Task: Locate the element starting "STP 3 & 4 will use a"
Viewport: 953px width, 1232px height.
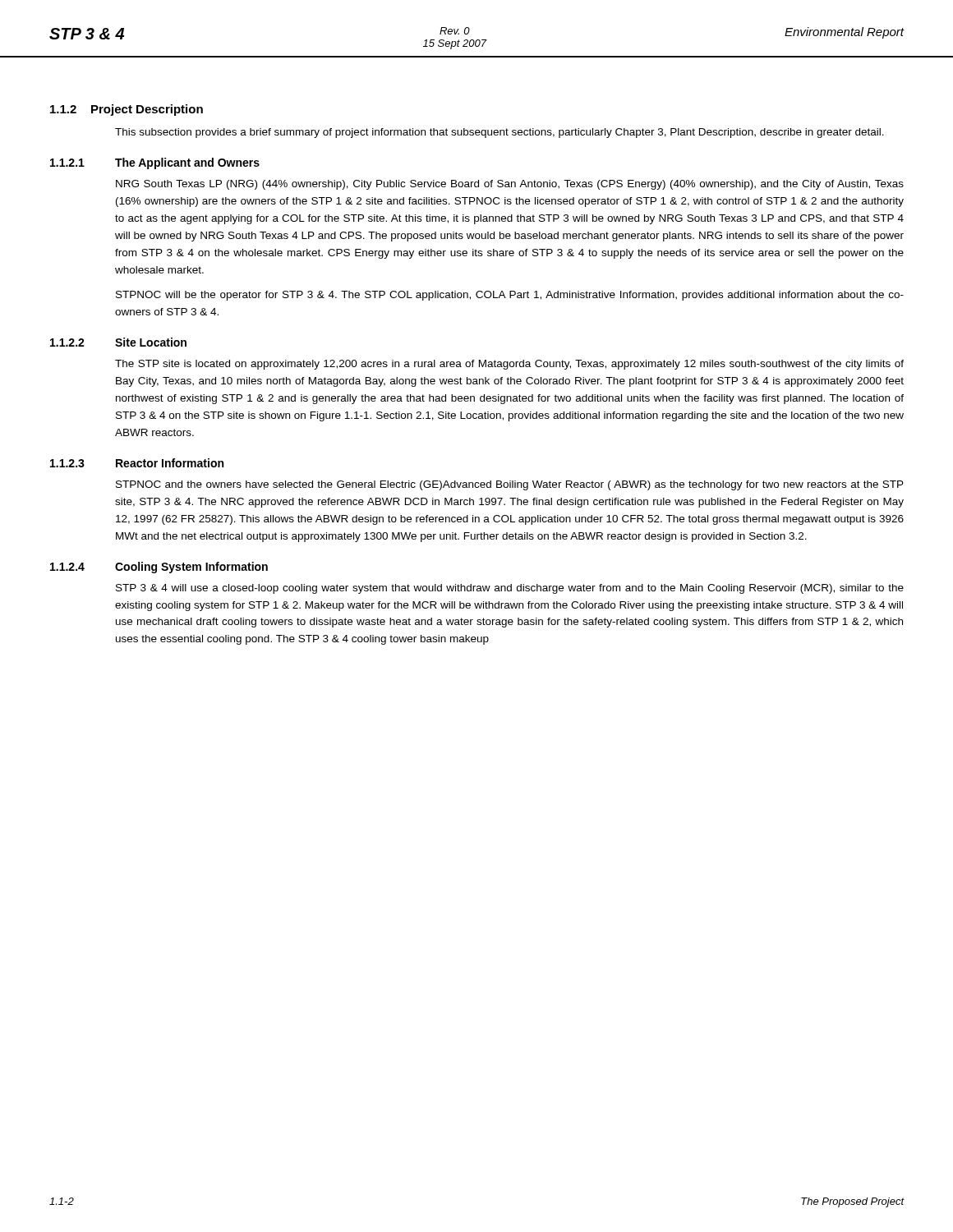Action: pyautogui.click(x=509, y=613)
